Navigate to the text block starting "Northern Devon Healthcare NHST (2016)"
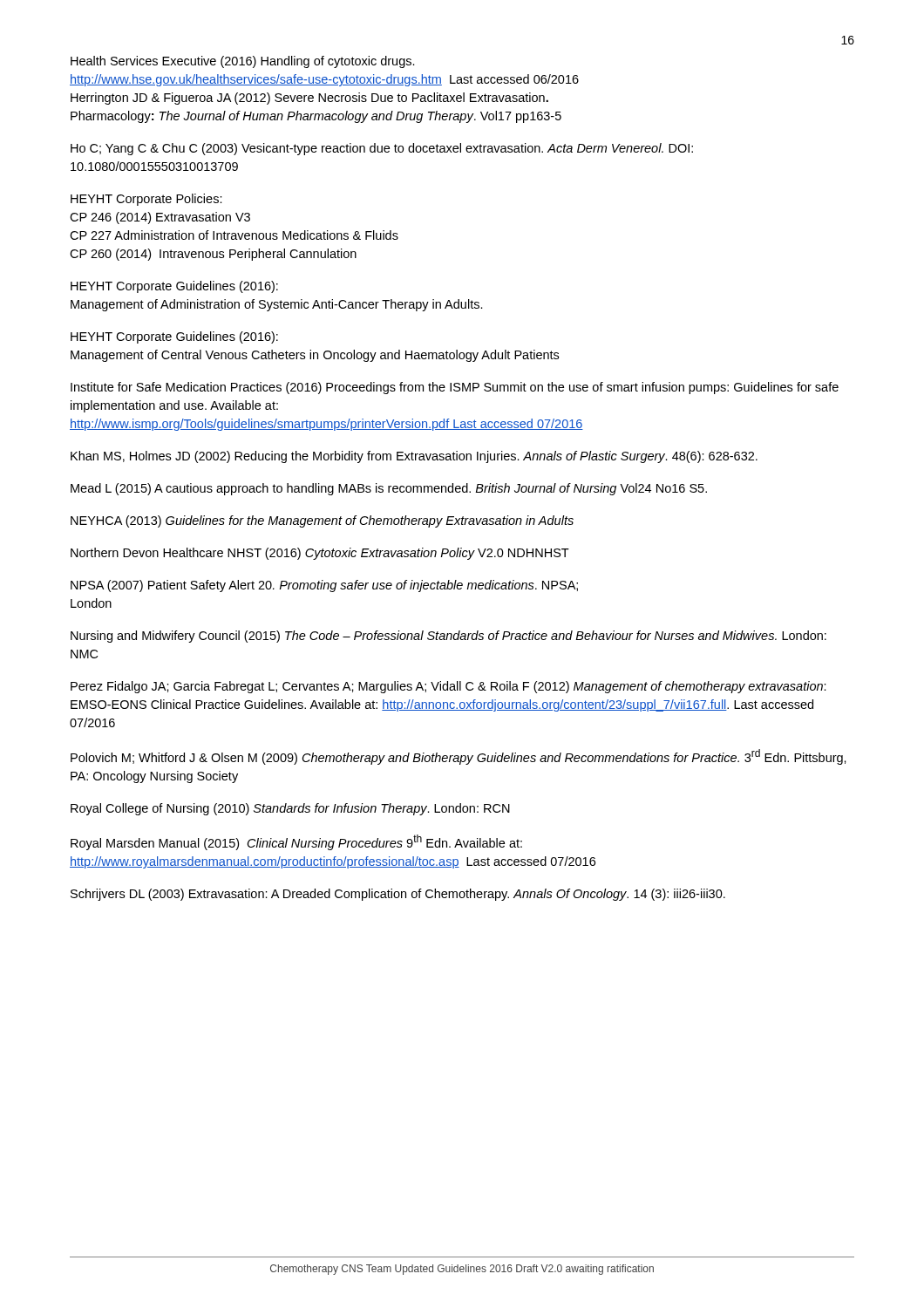This screenshot has width=924, height=1308. pos(319,553)
